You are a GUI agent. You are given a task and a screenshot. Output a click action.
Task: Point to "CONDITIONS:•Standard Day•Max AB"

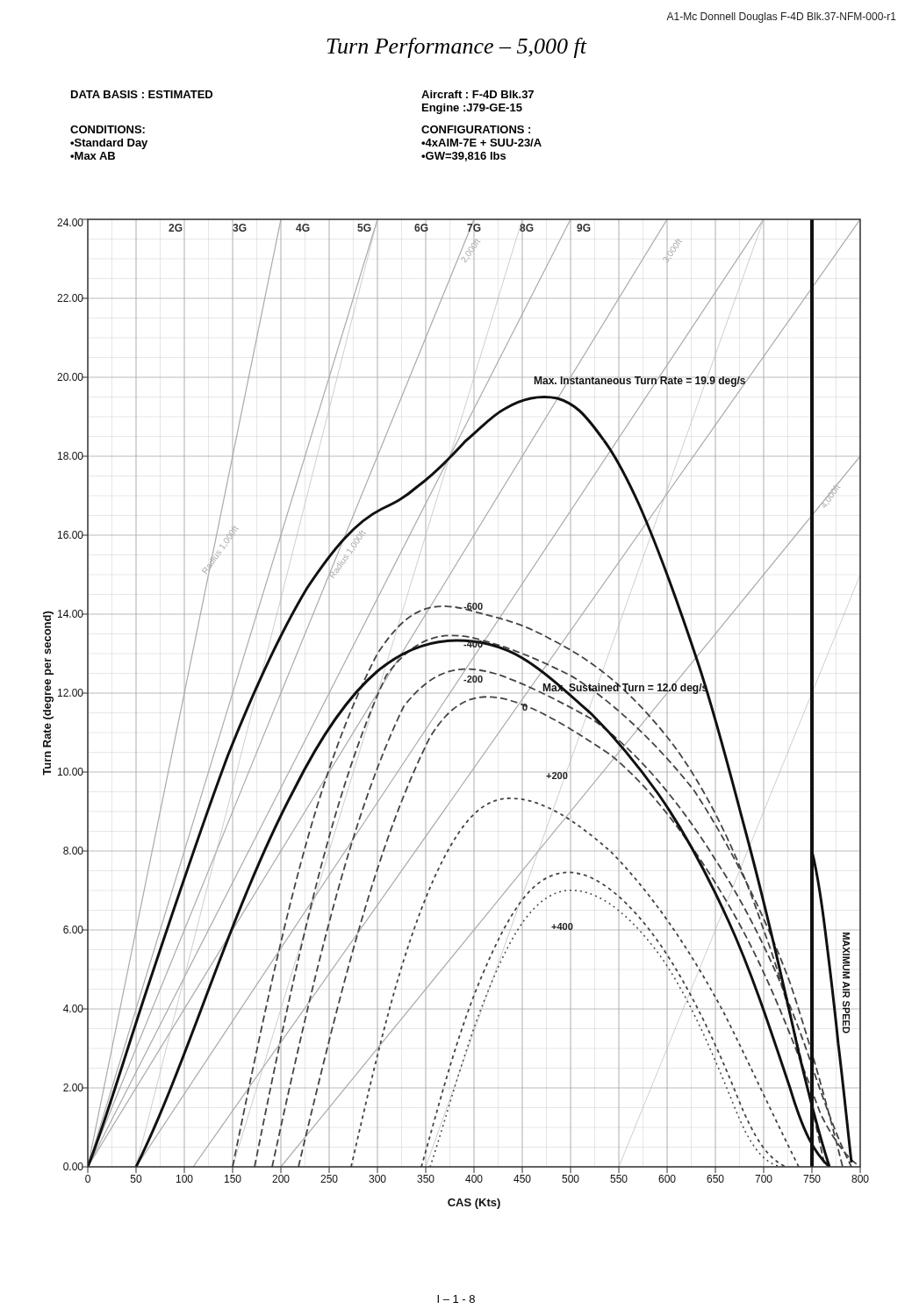(109, 143)
